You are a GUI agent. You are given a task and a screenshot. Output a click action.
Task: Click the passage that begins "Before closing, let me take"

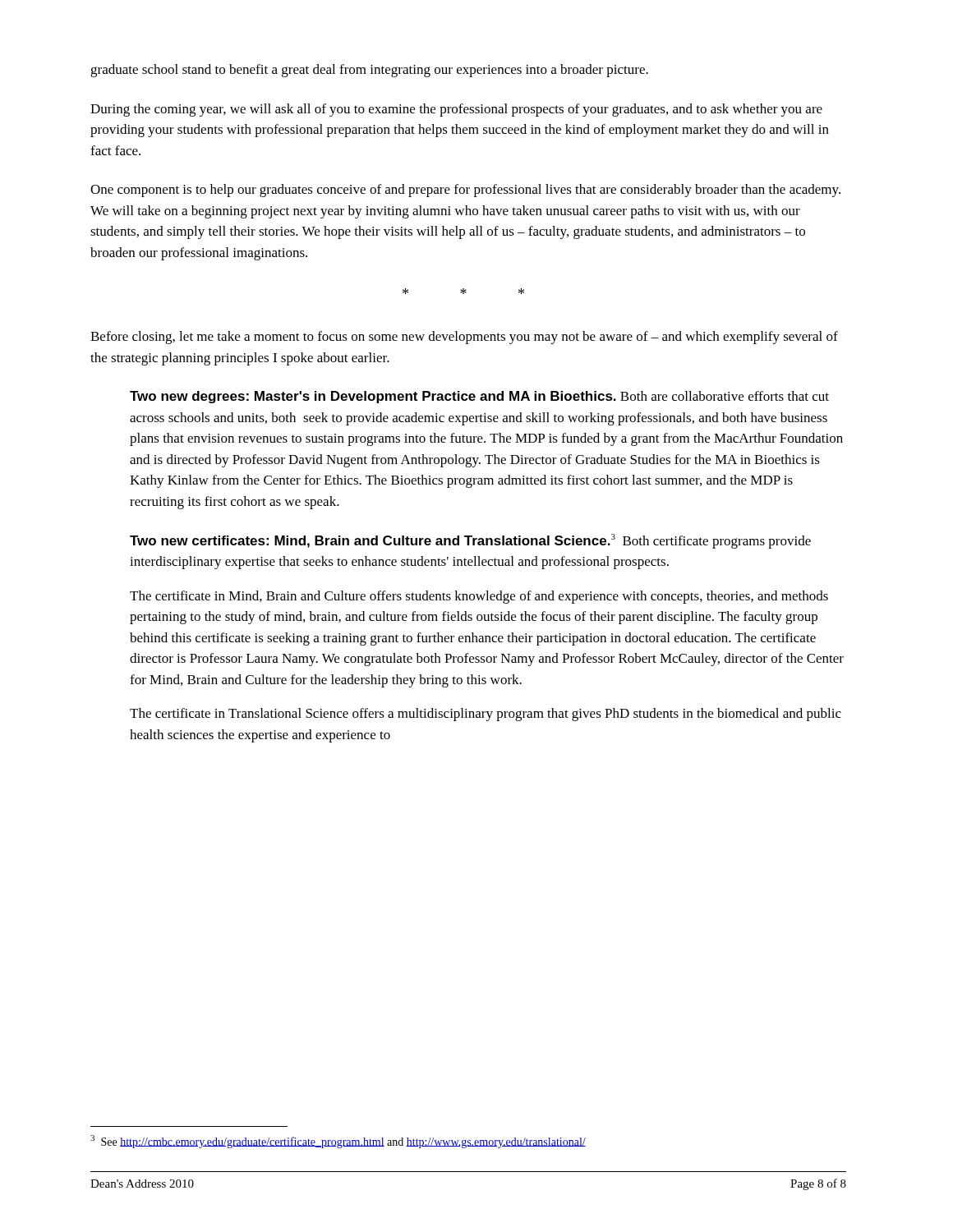(x=464, y=347)
